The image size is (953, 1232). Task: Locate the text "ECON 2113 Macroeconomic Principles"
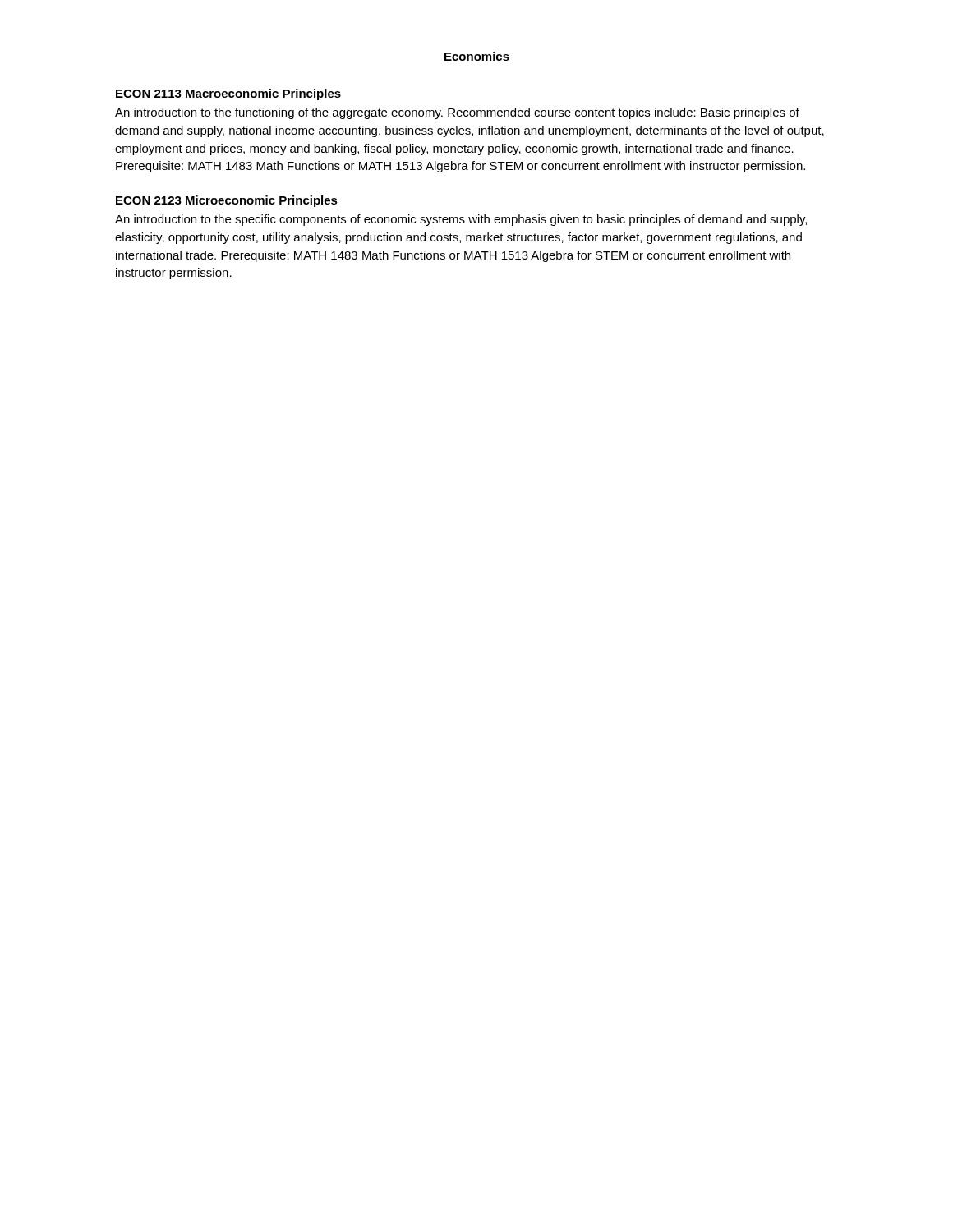(228, 93)
